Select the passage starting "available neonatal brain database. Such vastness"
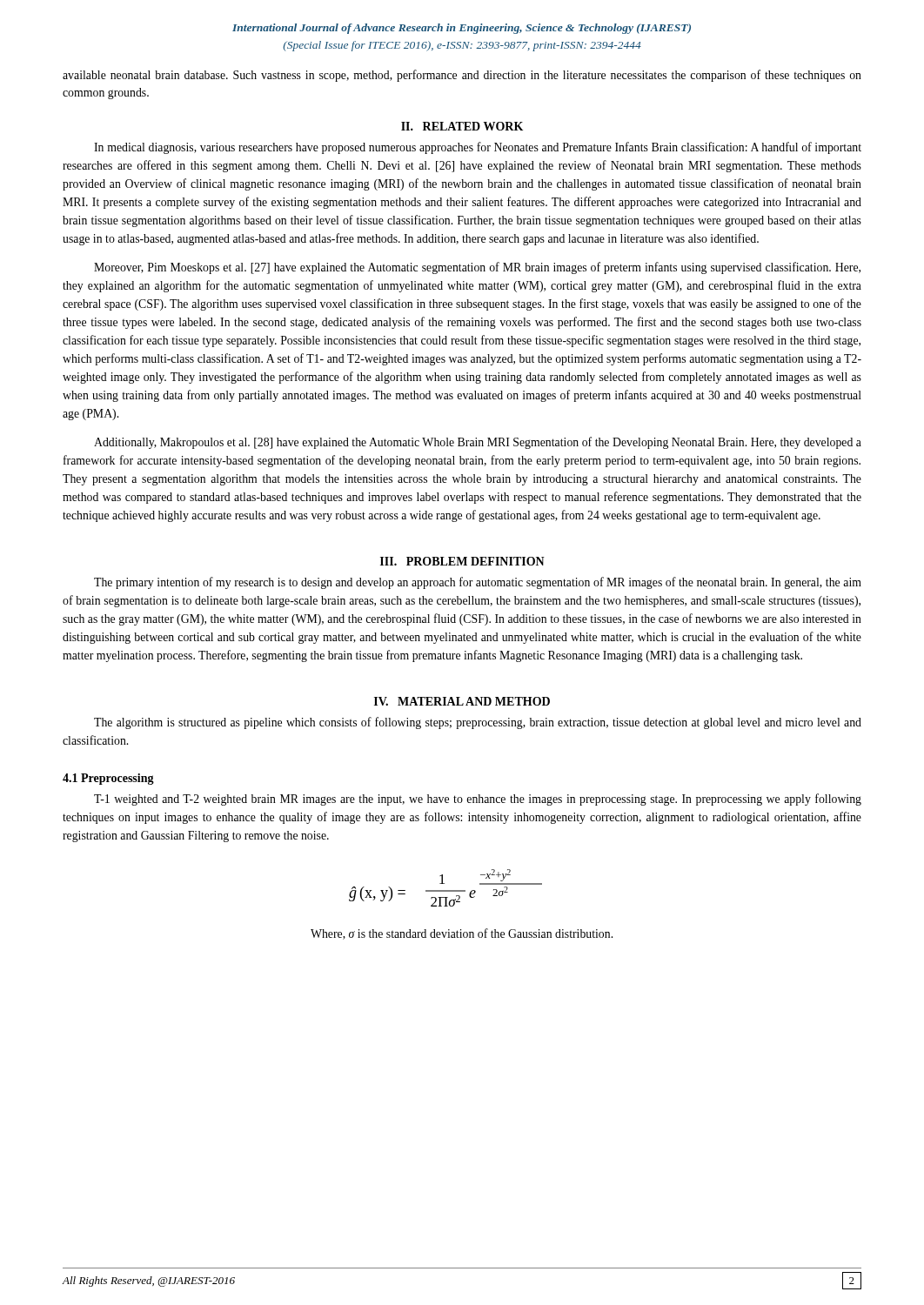The height and width of the screenshot is (1305, 924). pyautogui.click(x=462, y=84)
